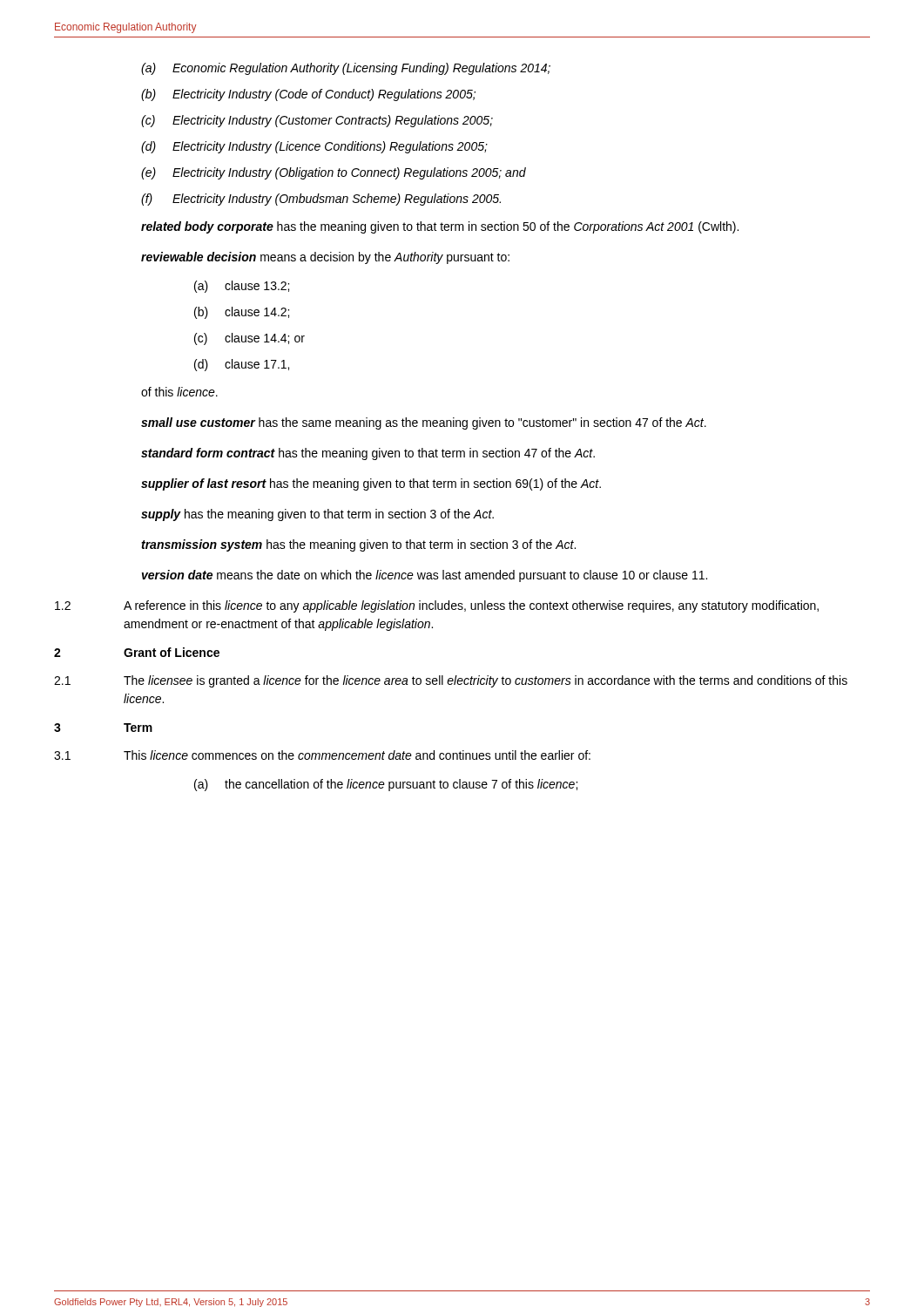Select the text block containing "standard form contract has the meaning given to"
Image resolution: width=924 pixels, height=1307 pixels.
tap(368, 453)
